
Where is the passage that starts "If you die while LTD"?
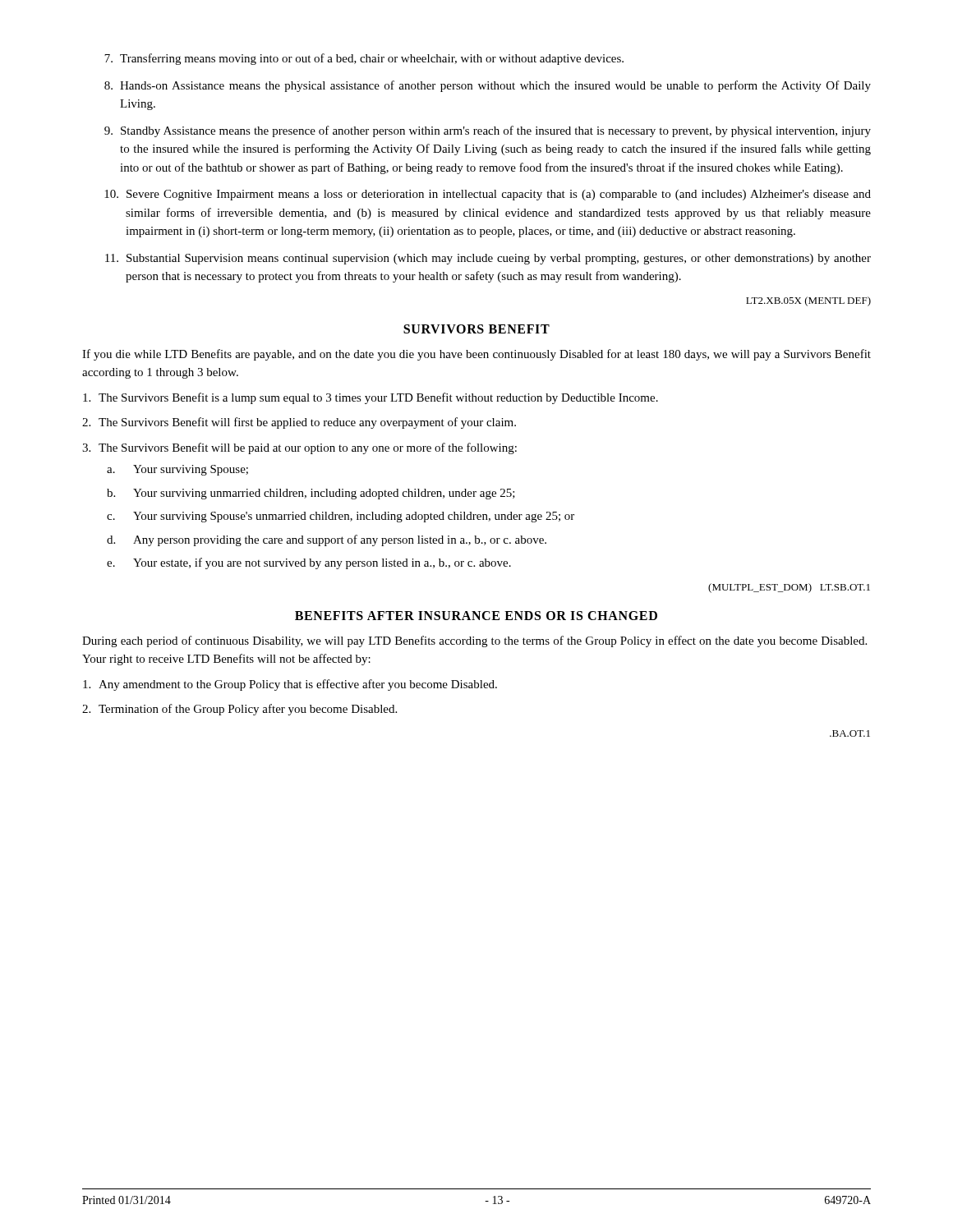point(476,363)
